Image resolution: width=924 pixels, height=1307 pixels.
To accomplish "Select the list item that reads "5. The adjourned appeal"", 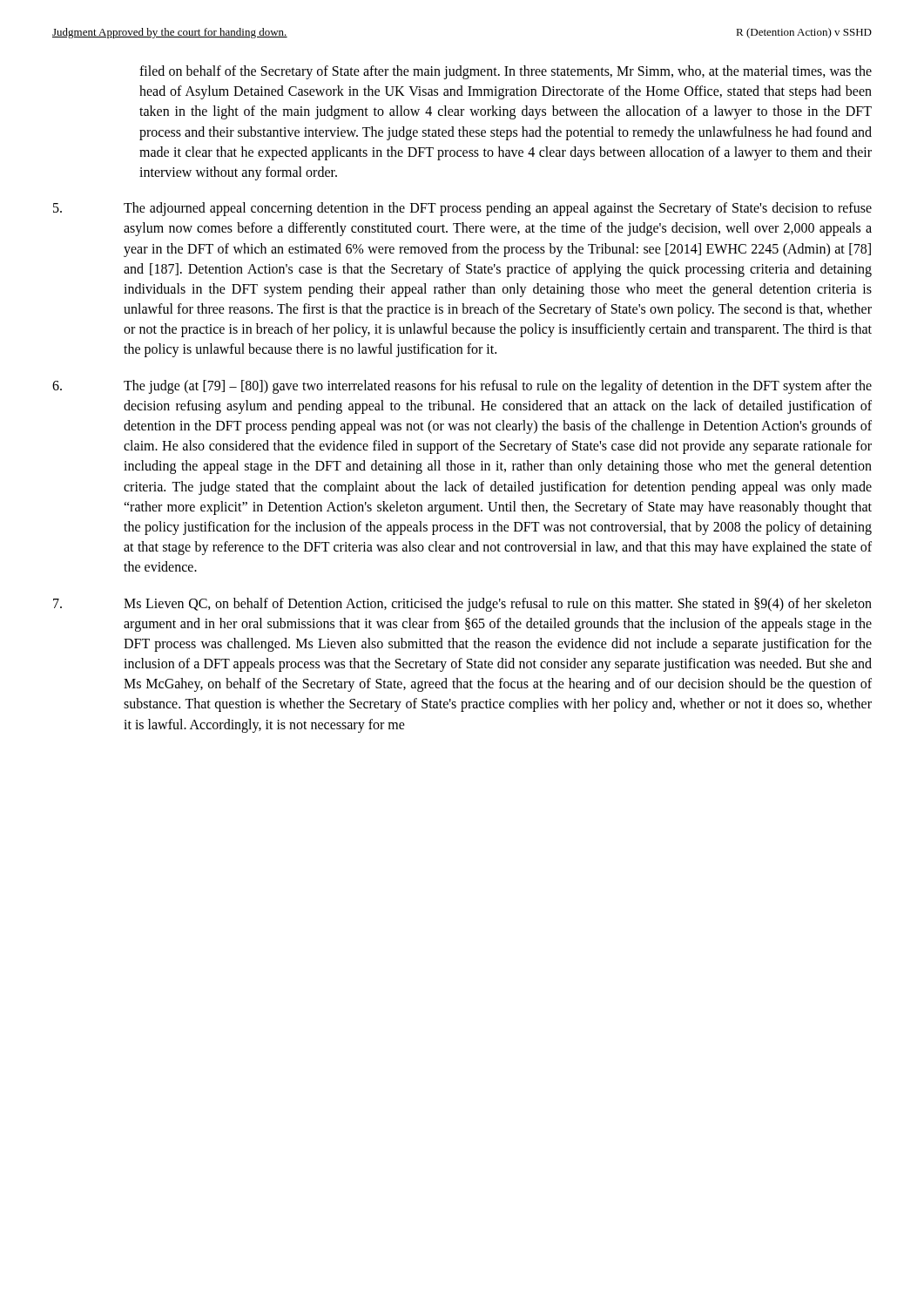I will 462,279.
